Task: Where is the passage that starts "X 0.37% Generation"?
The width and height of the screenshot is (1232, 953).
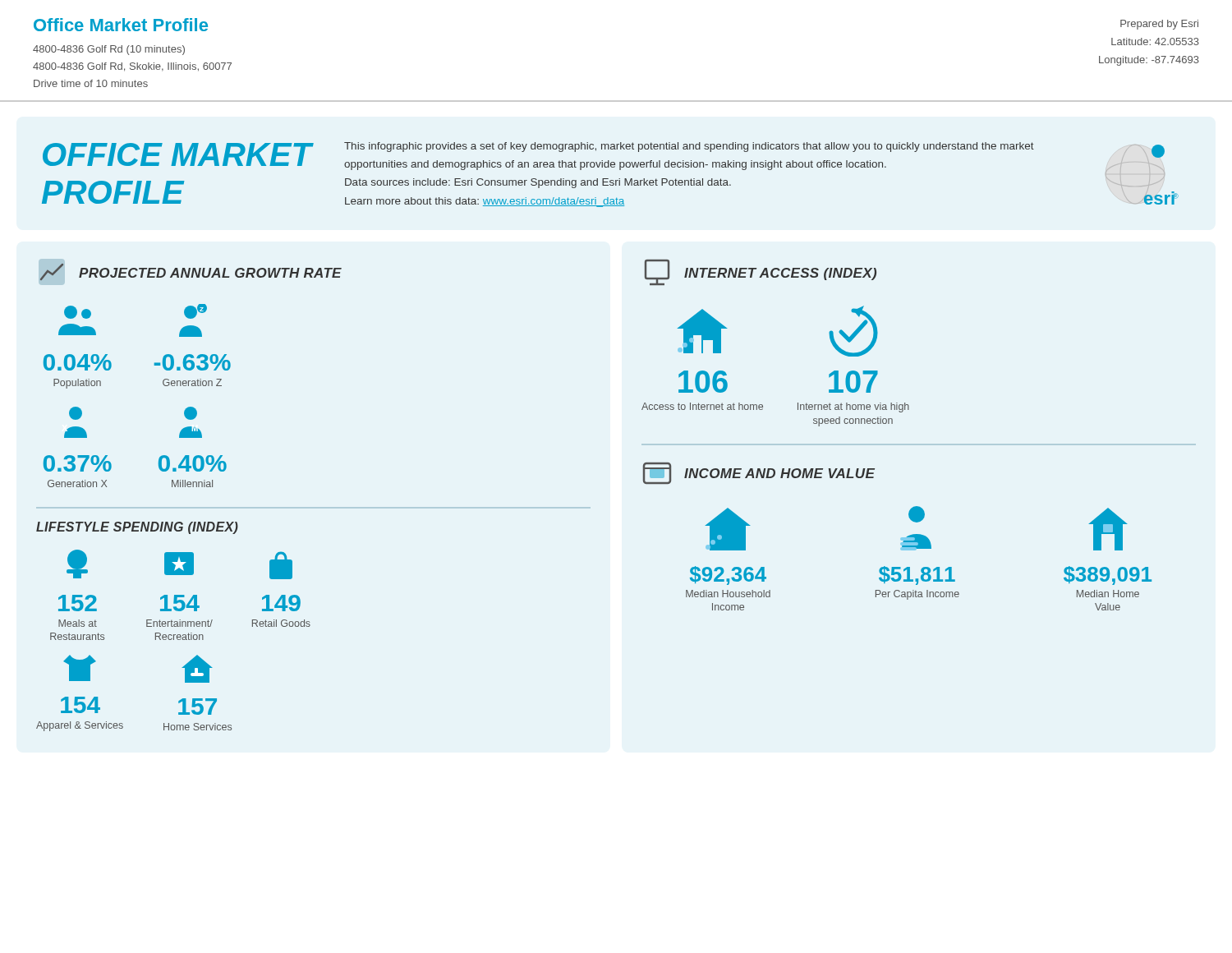Action: (77, 448)
